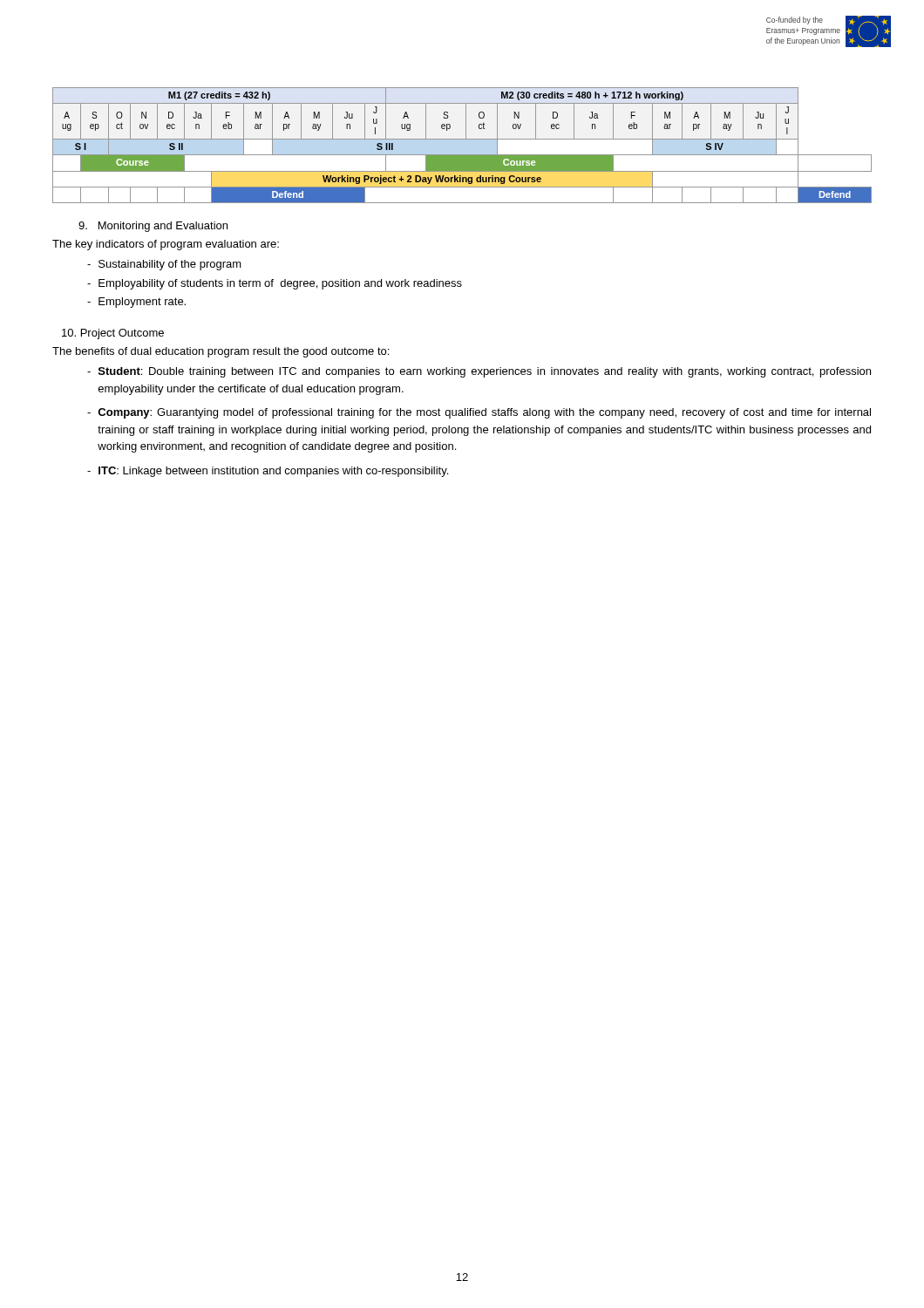Select the list item with the text "- Company: Guarantying model of professional training"
The width and height of the screenshot is (924, 1308).
click(479, 430)
